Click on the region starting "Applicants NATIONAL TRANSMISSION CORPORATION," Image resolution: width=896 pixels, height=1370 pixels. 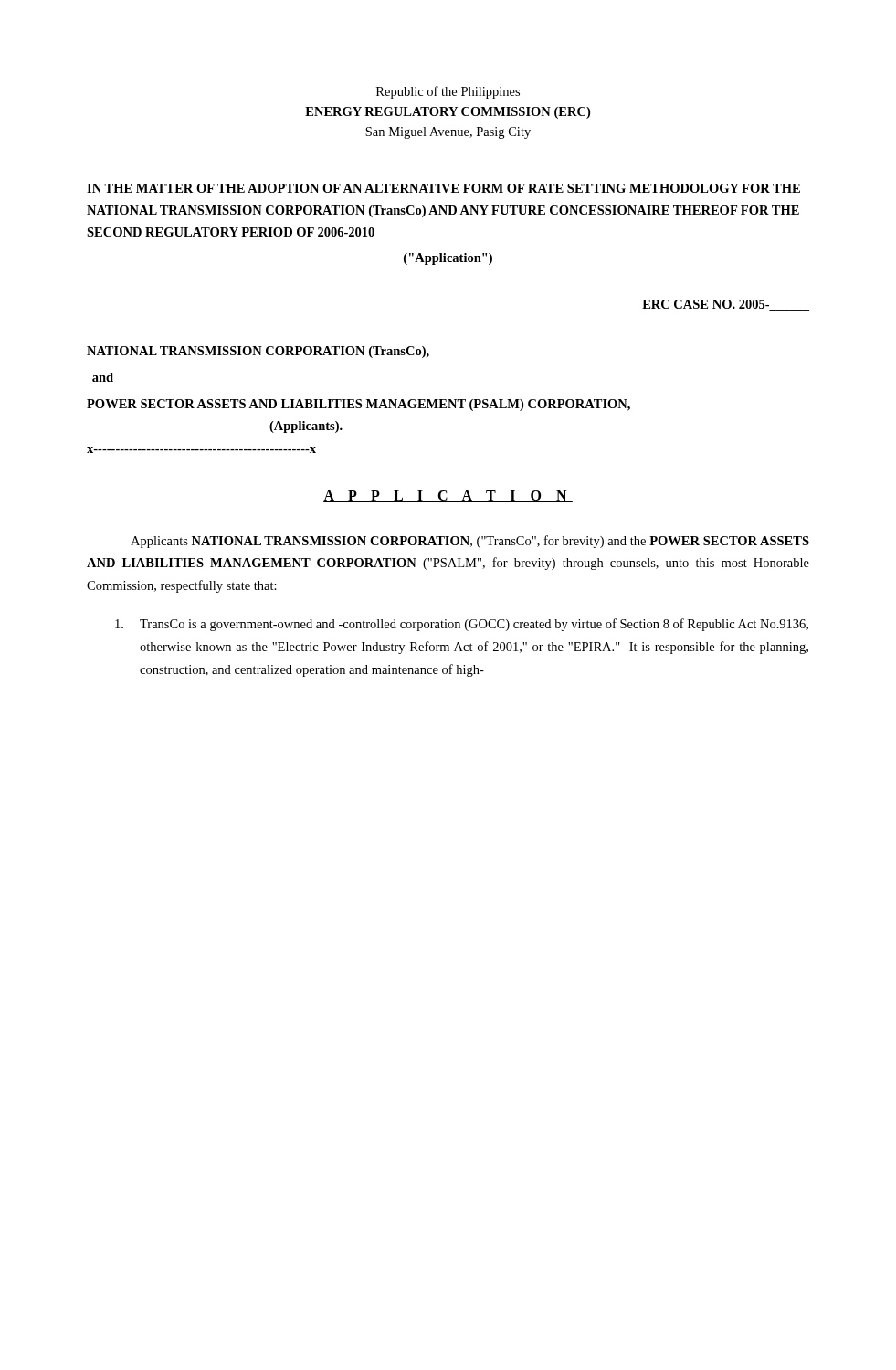[448, 563]
